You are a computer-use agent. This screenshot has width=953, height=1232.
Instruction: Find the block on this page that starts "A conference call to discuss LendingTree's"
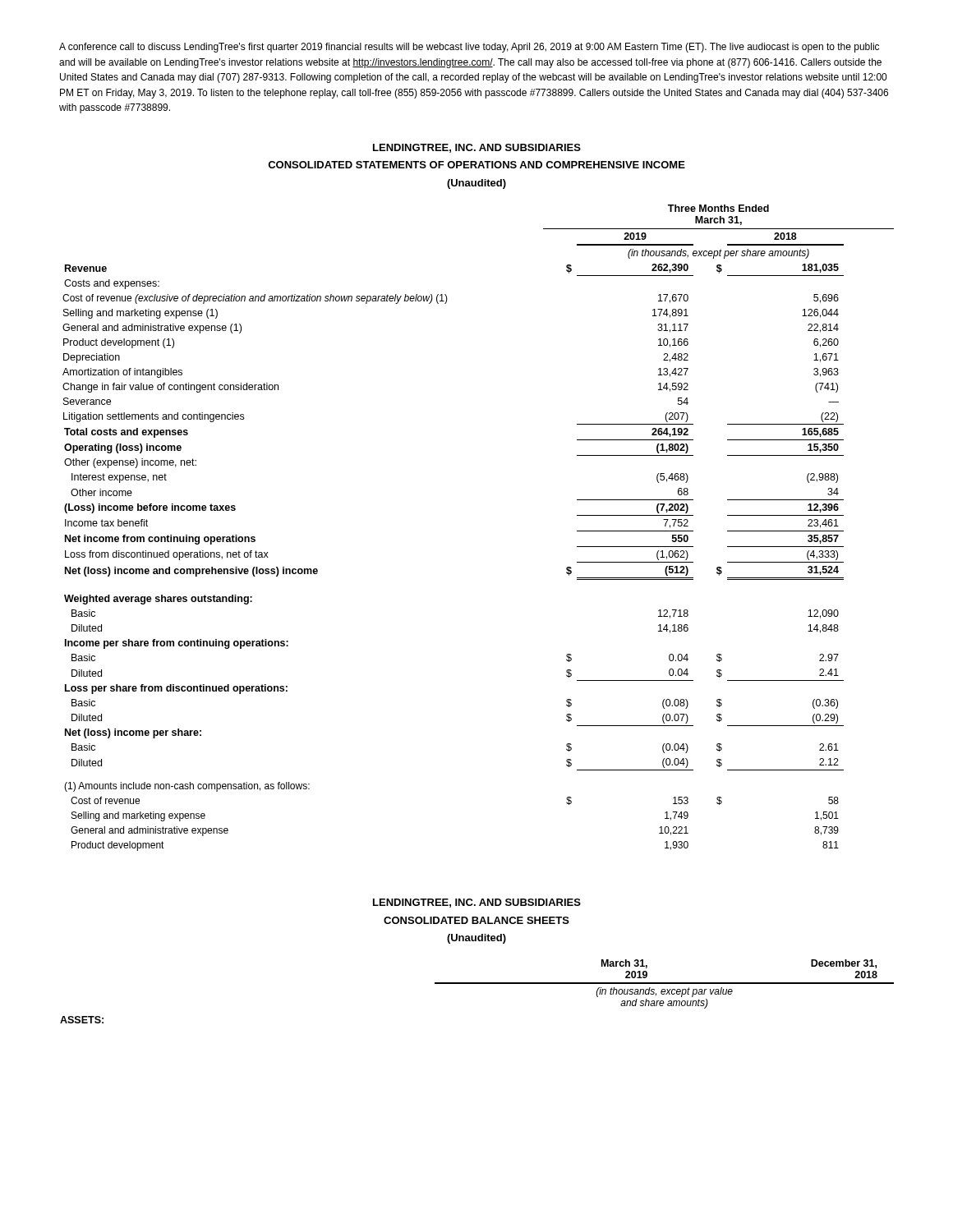[x=474, y=77]
